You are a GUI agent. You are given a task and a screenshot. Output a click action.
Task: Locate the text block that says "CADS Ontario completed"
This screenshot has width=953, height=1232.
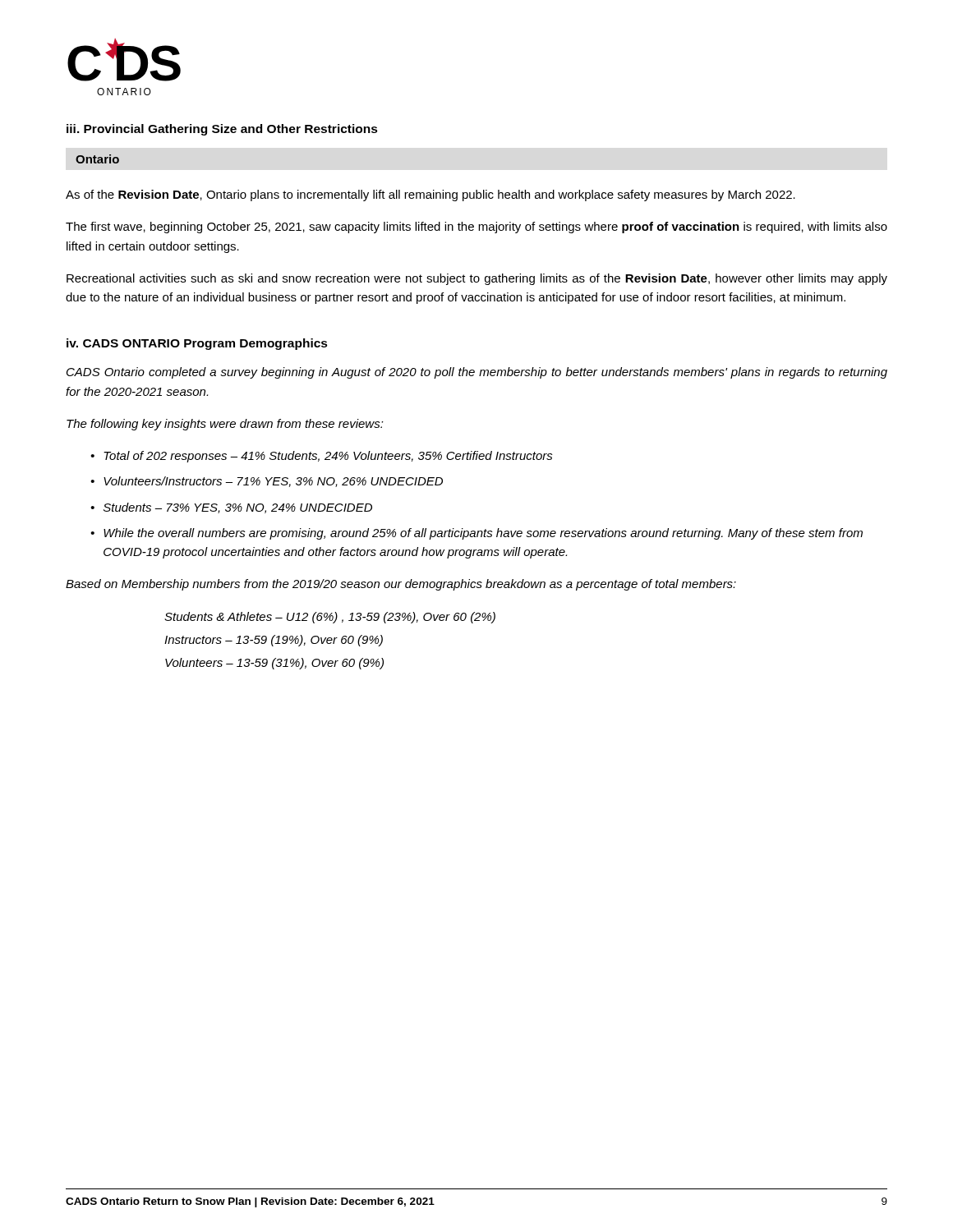point(476,381)
